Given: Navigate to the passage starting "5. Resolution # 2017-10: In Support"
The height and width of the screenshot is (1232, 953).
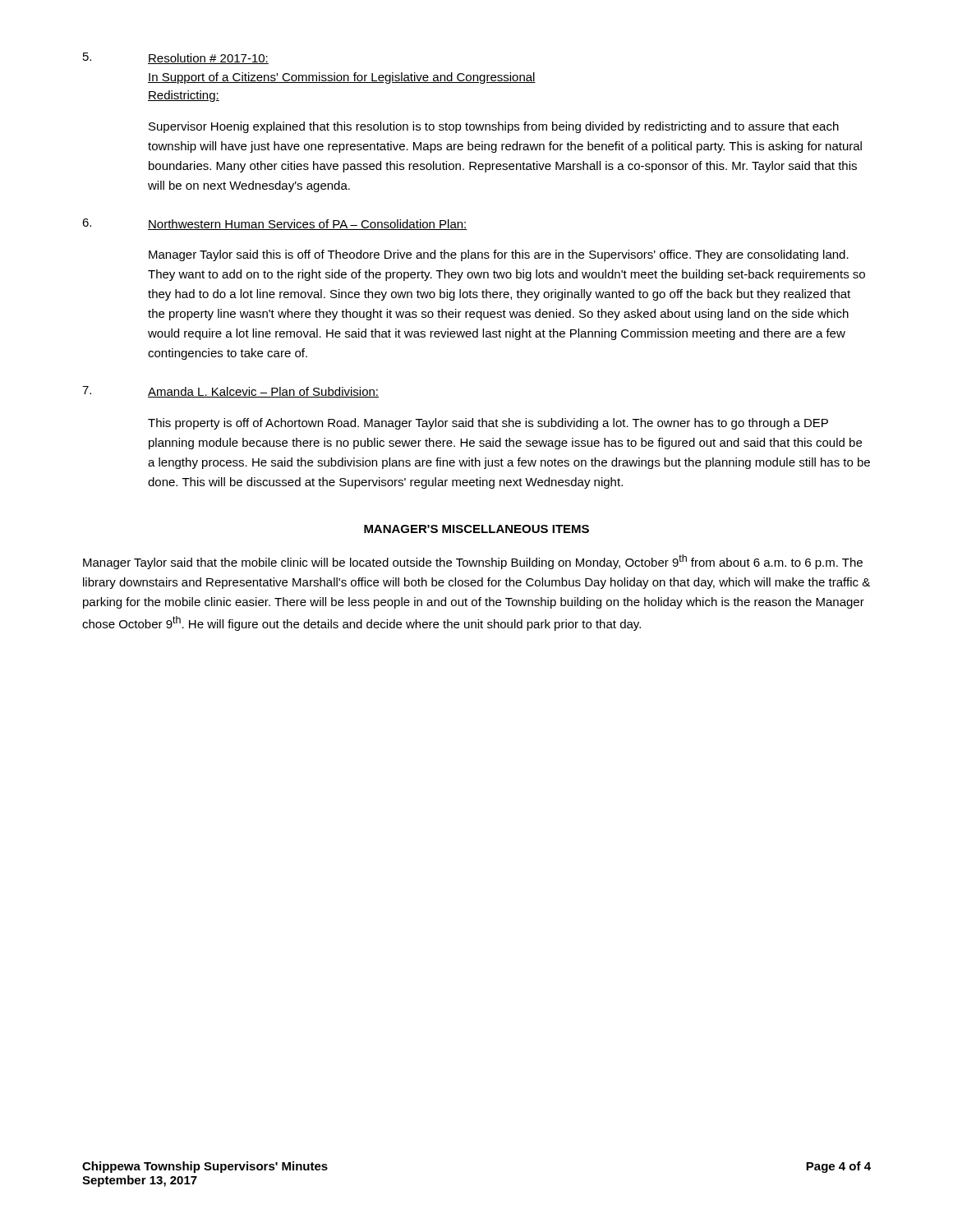Looking at the screenshot, I should pyautogui.click(x=476, y=122).
